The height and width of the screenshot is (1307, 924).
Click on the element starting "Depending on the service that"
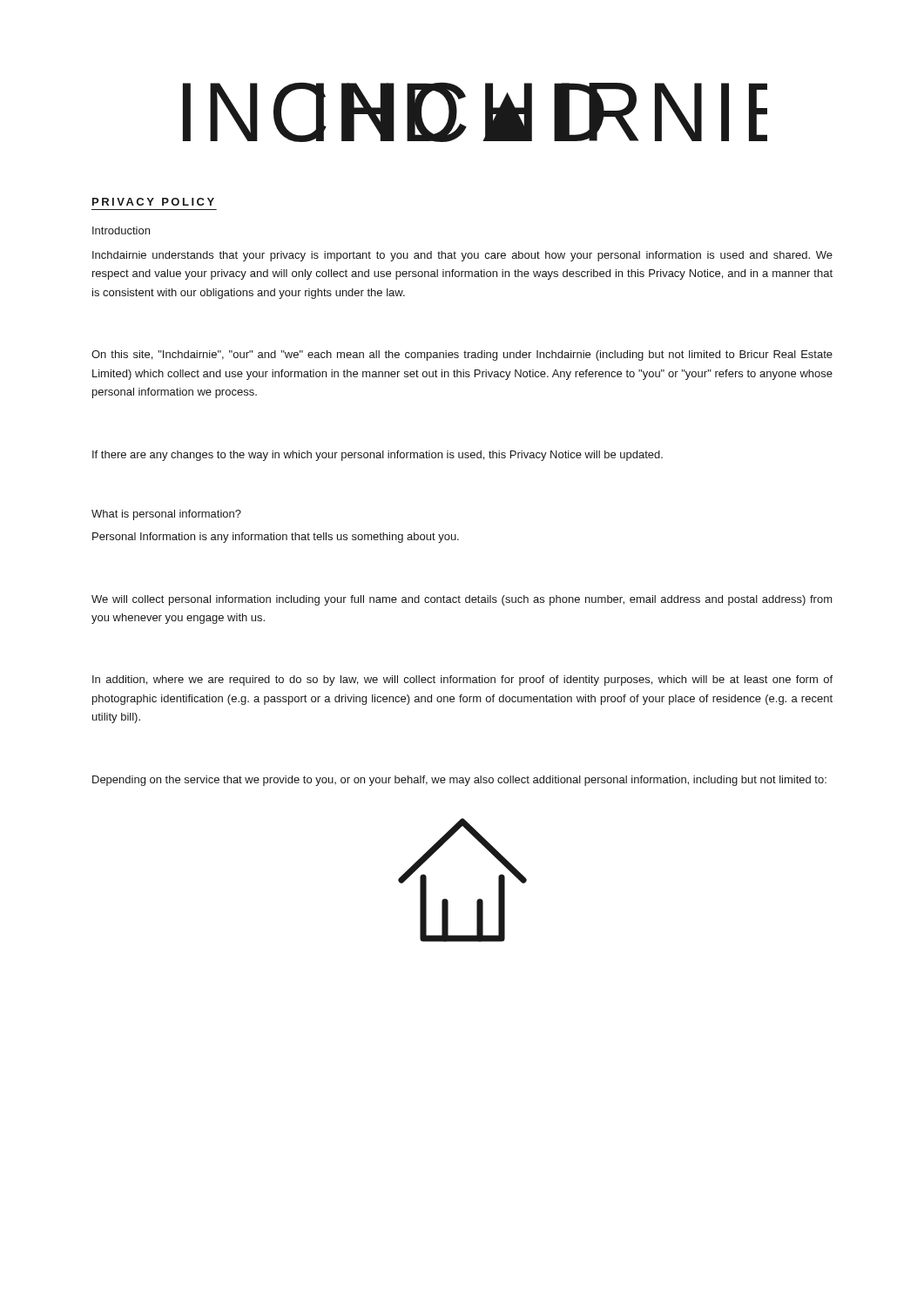(x=459, y=779)
